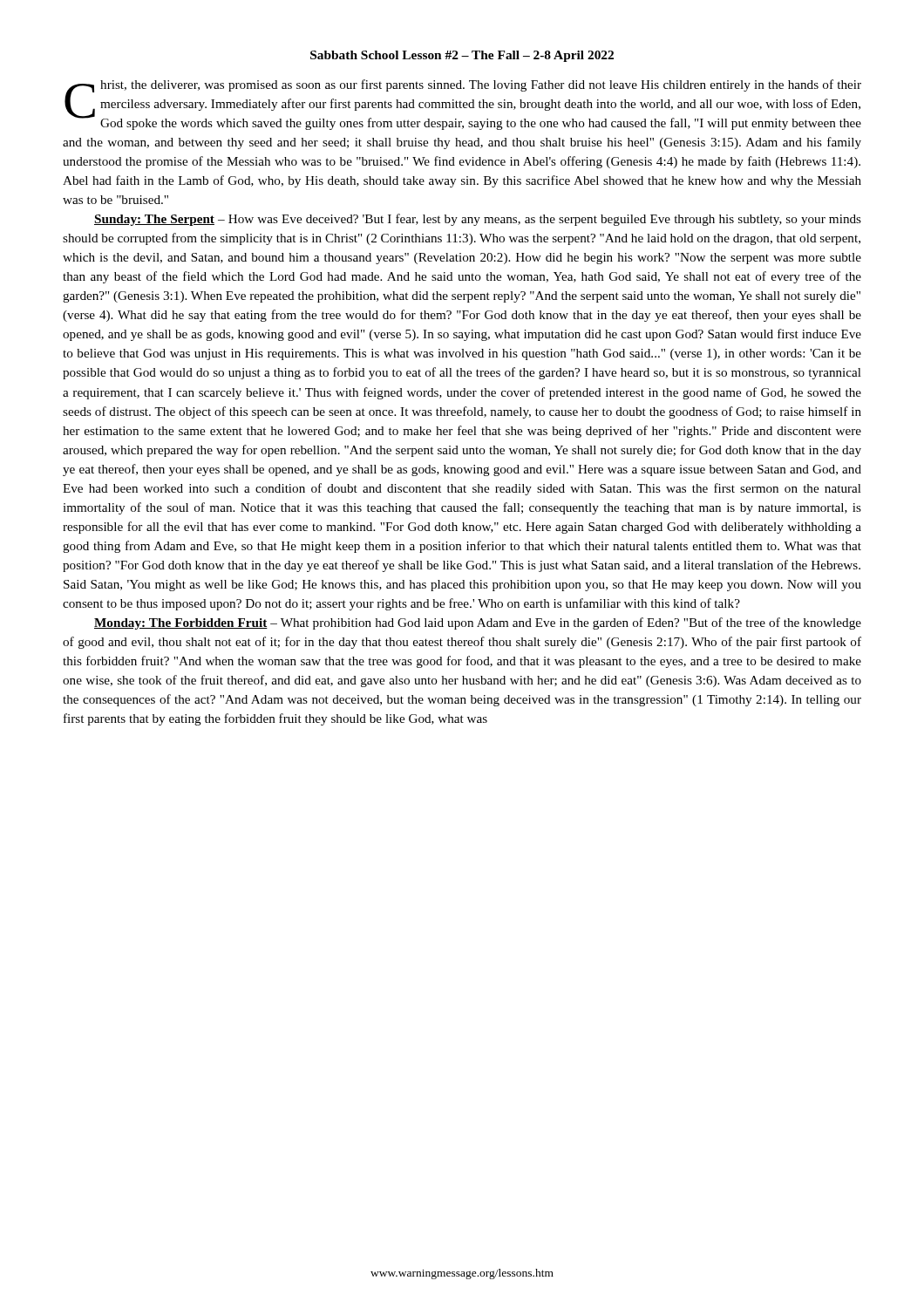Locate the block of text that opens with "Christ, the deliverer, was promised as"
The height and width of the screenshot is (1308, 924).
click(462, 402)
